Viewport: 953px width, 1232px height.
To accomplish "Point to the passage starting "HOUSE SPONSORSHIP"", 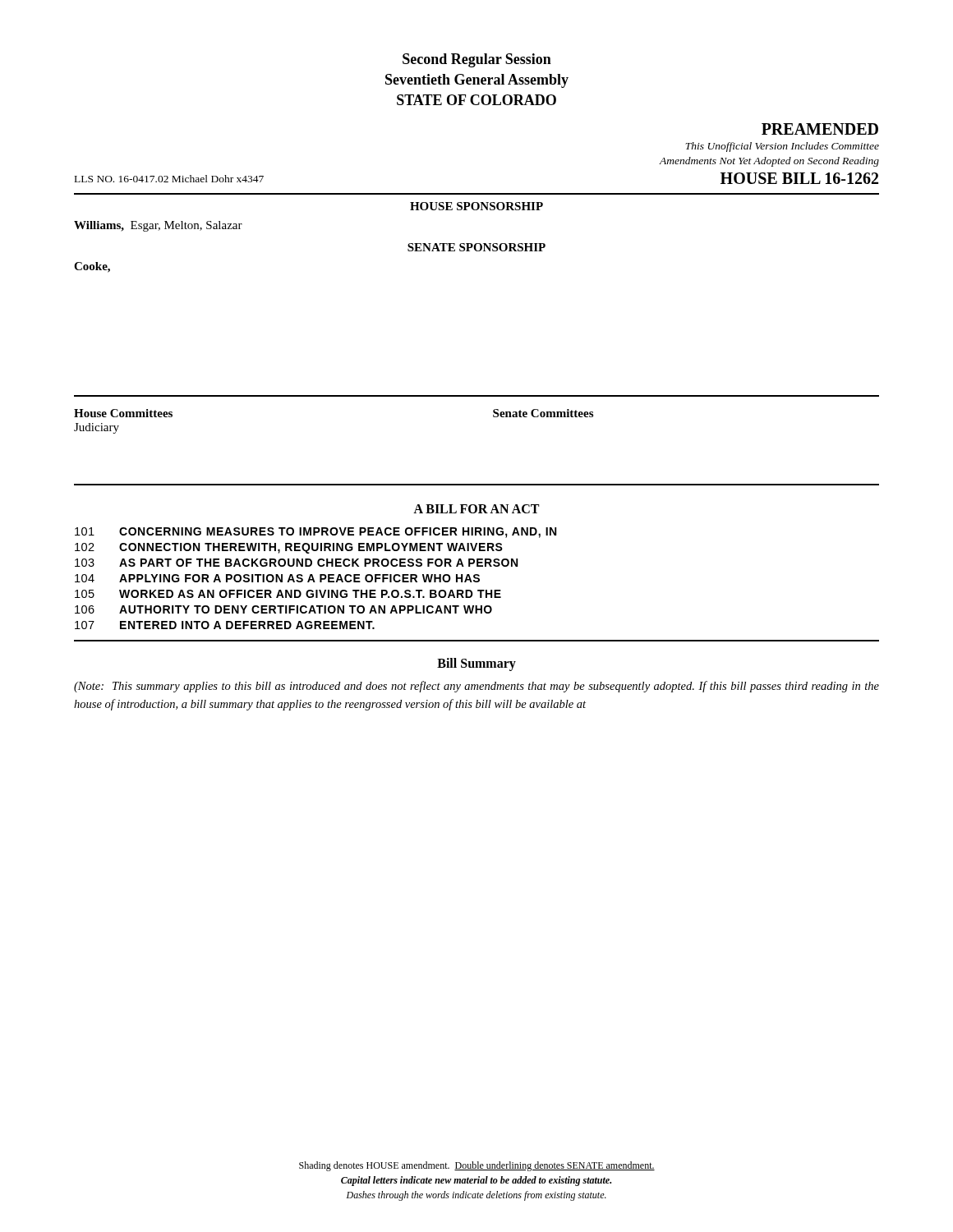I will [x=476, y=207].
